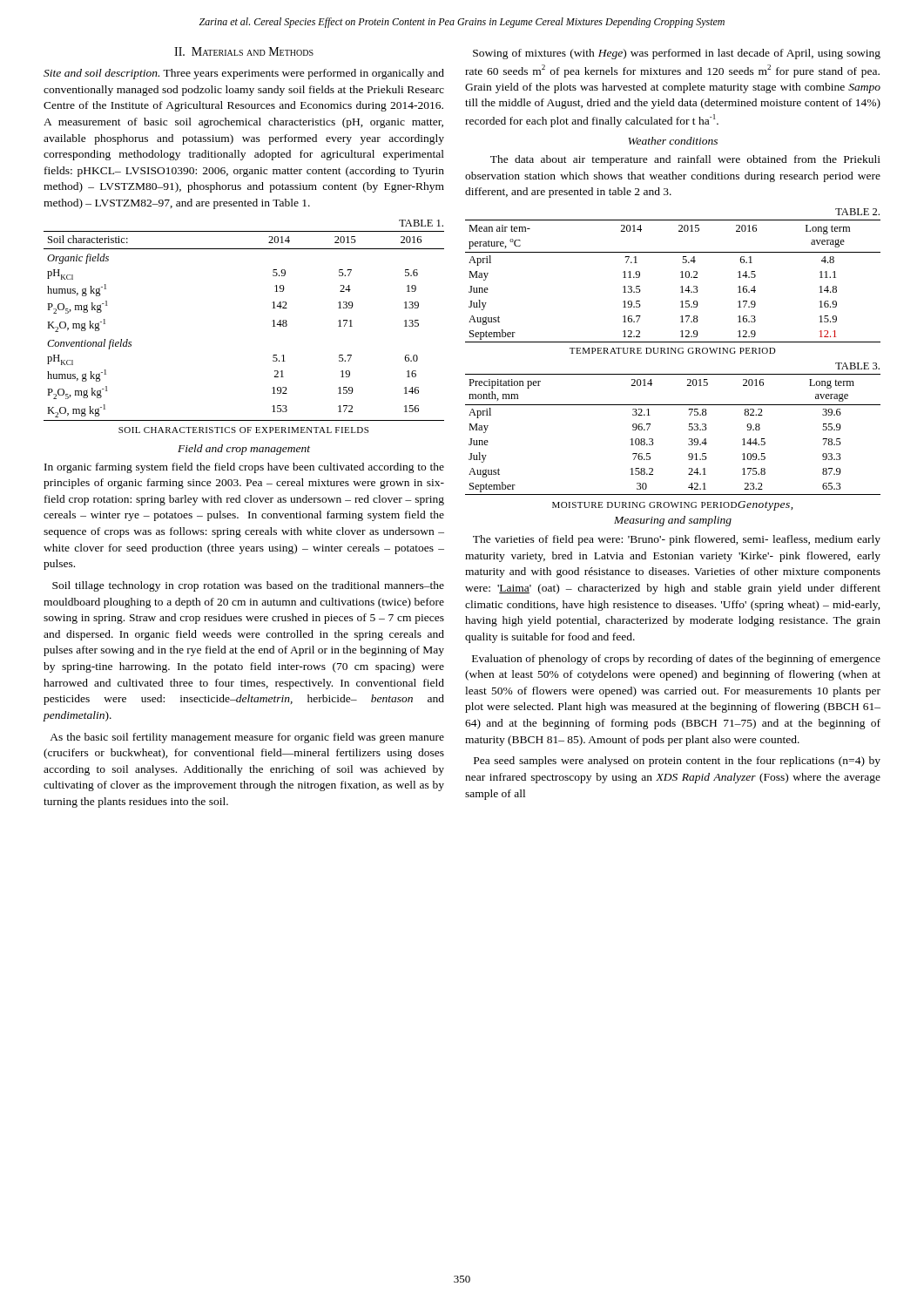This screenshot has width=924, height=1307.
Task: Find the region starting "Soil tillage technology in crop"
Action: (x=244, y=650)
